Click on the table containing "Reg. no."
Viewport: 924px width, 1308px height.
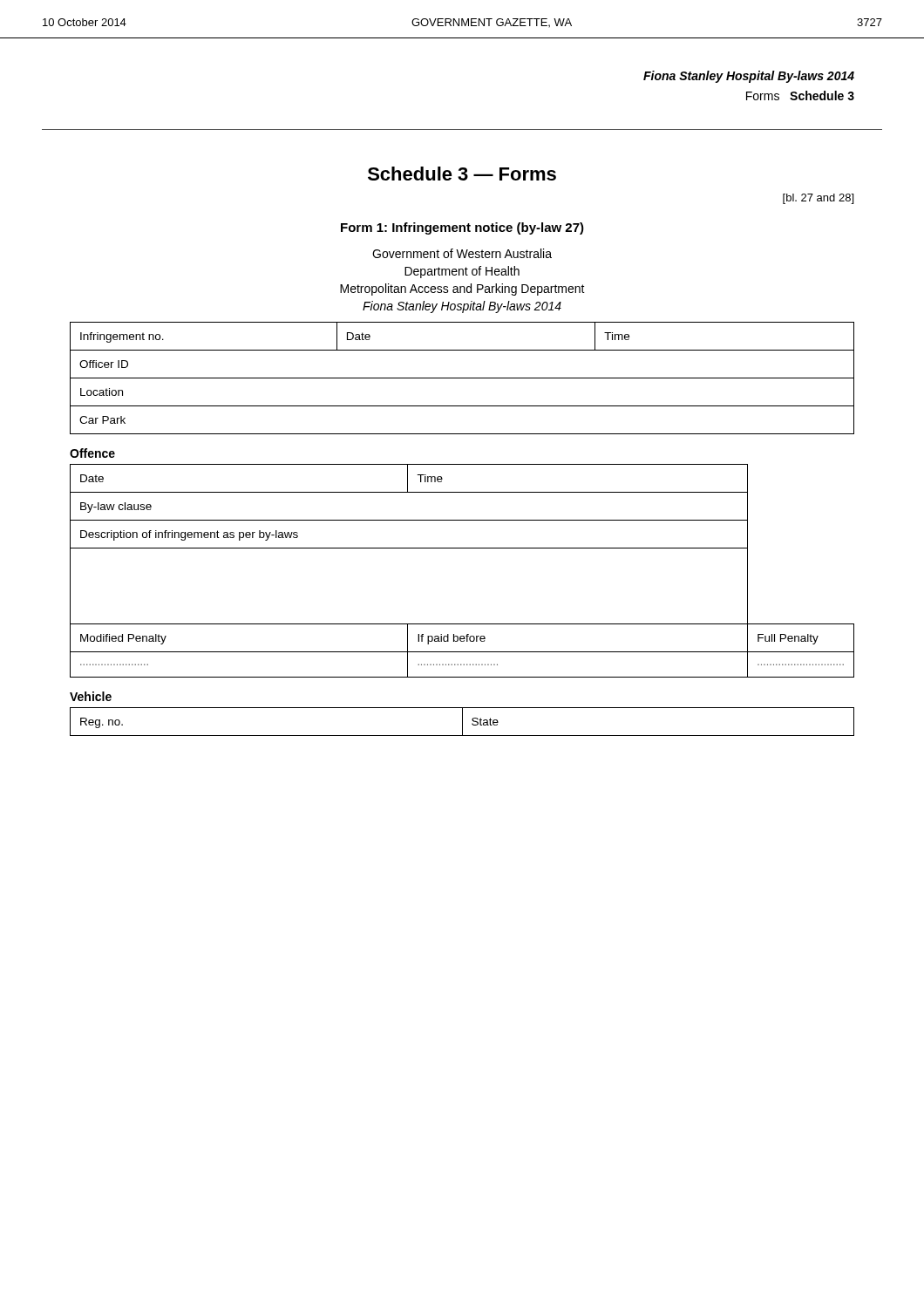click(x=462, y=722)
